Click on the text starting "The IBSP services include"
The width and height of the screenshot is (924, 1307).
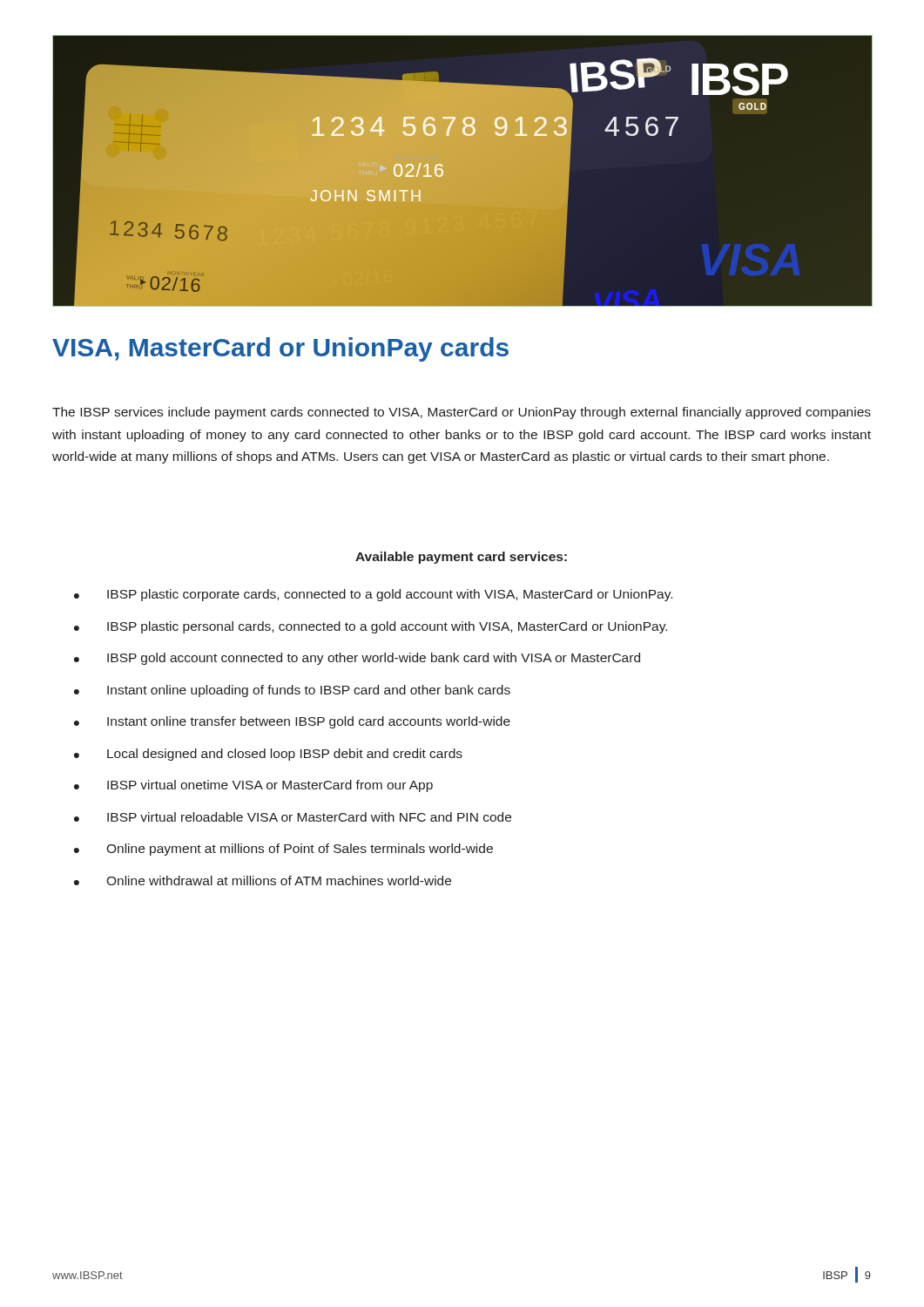pos(462,434)
